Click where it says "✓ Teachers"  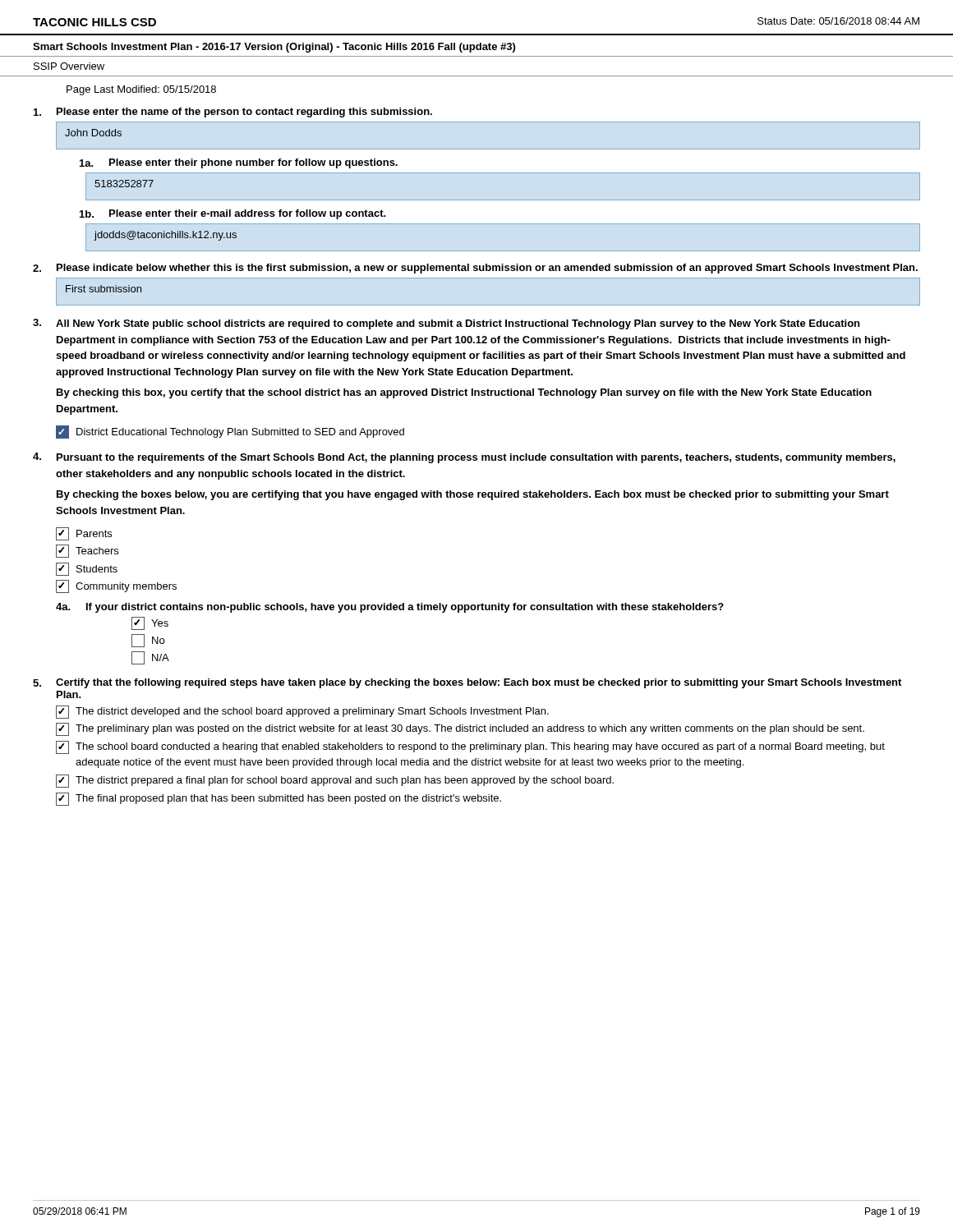coord(87,551)
